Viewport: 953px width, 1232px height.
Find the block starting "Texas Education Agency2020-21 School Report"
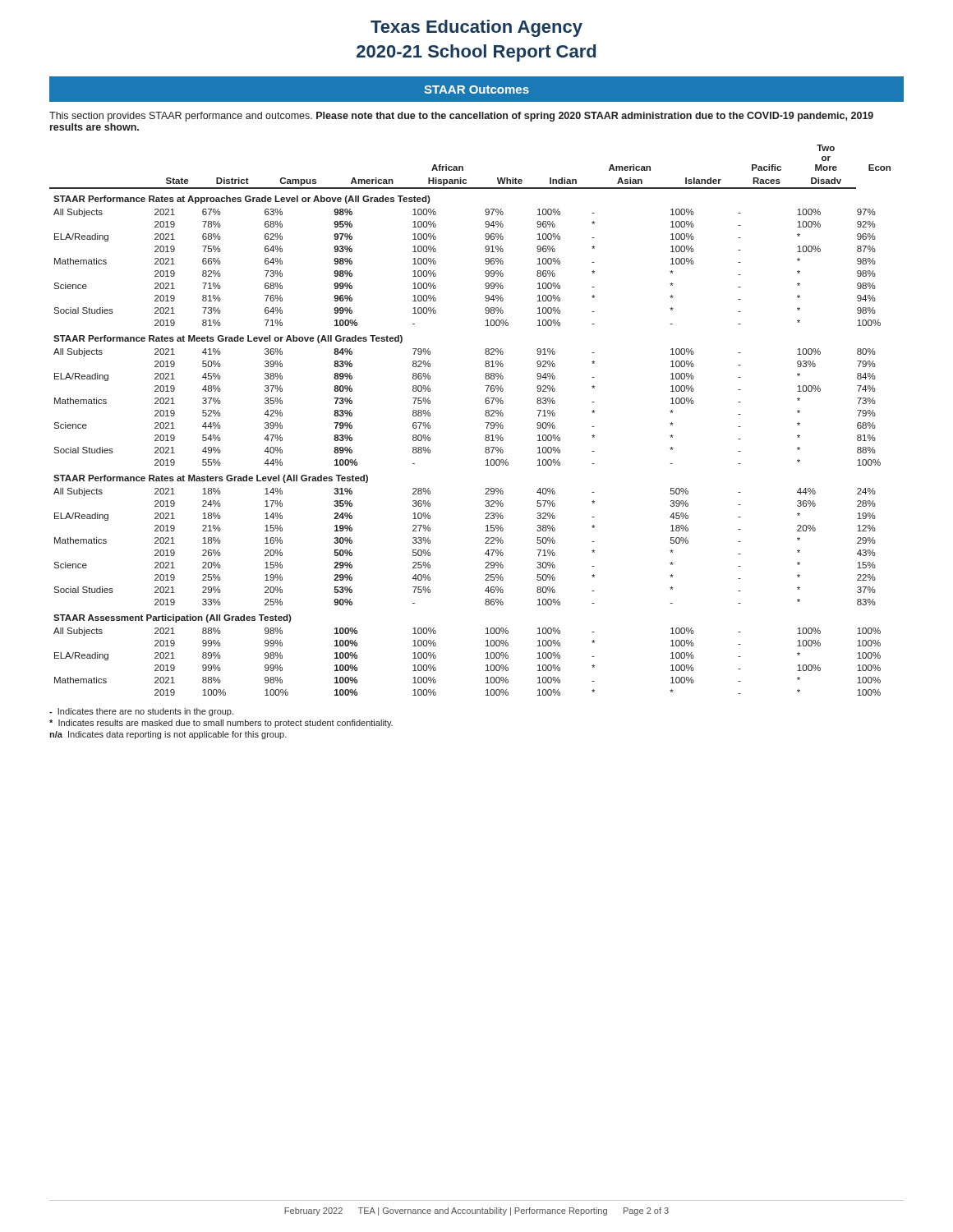pyautogui.click(x=476, y=39)
